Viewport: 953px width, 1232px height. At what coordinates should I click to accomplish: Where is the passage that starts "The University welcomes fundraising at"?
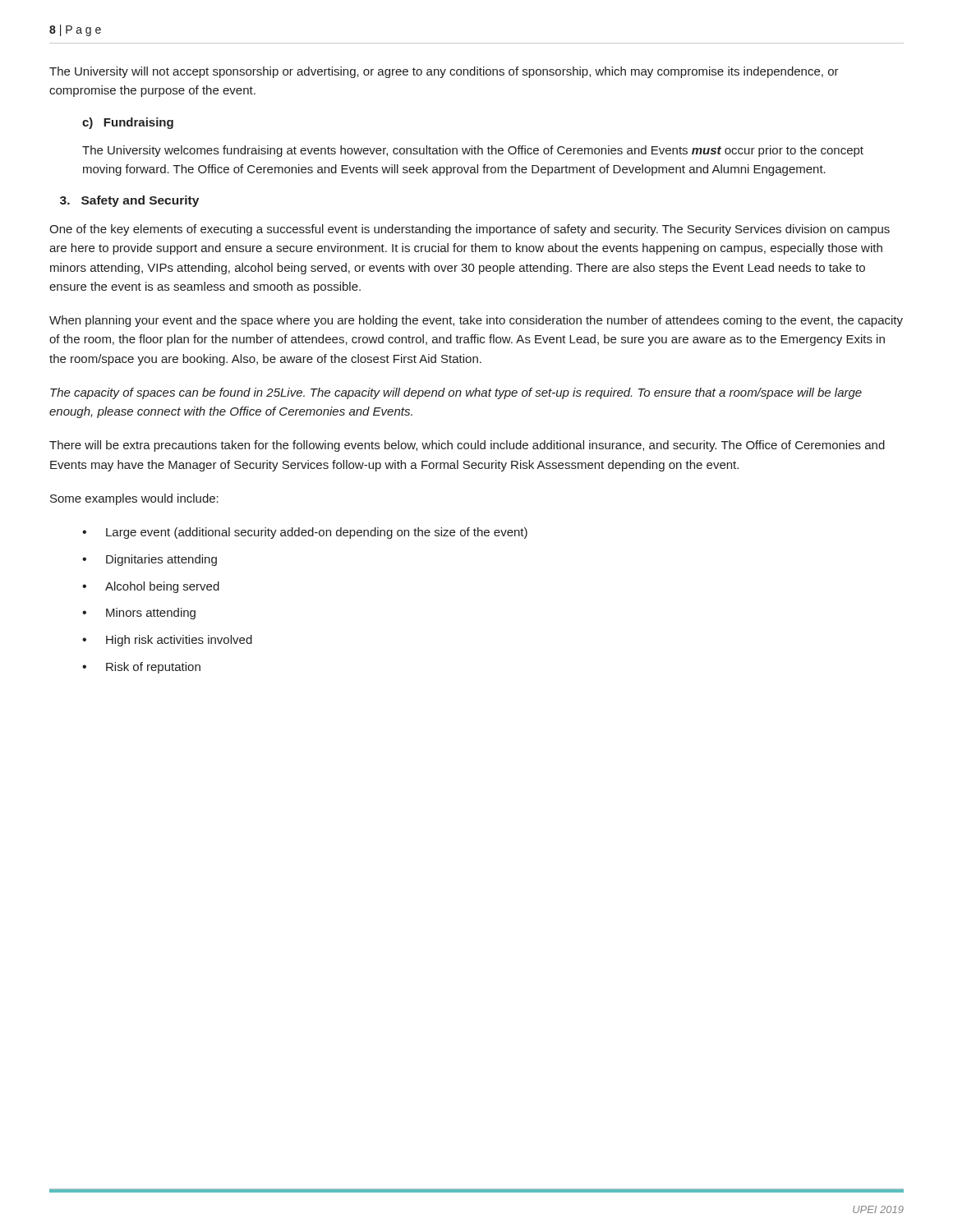coord(473,159)
